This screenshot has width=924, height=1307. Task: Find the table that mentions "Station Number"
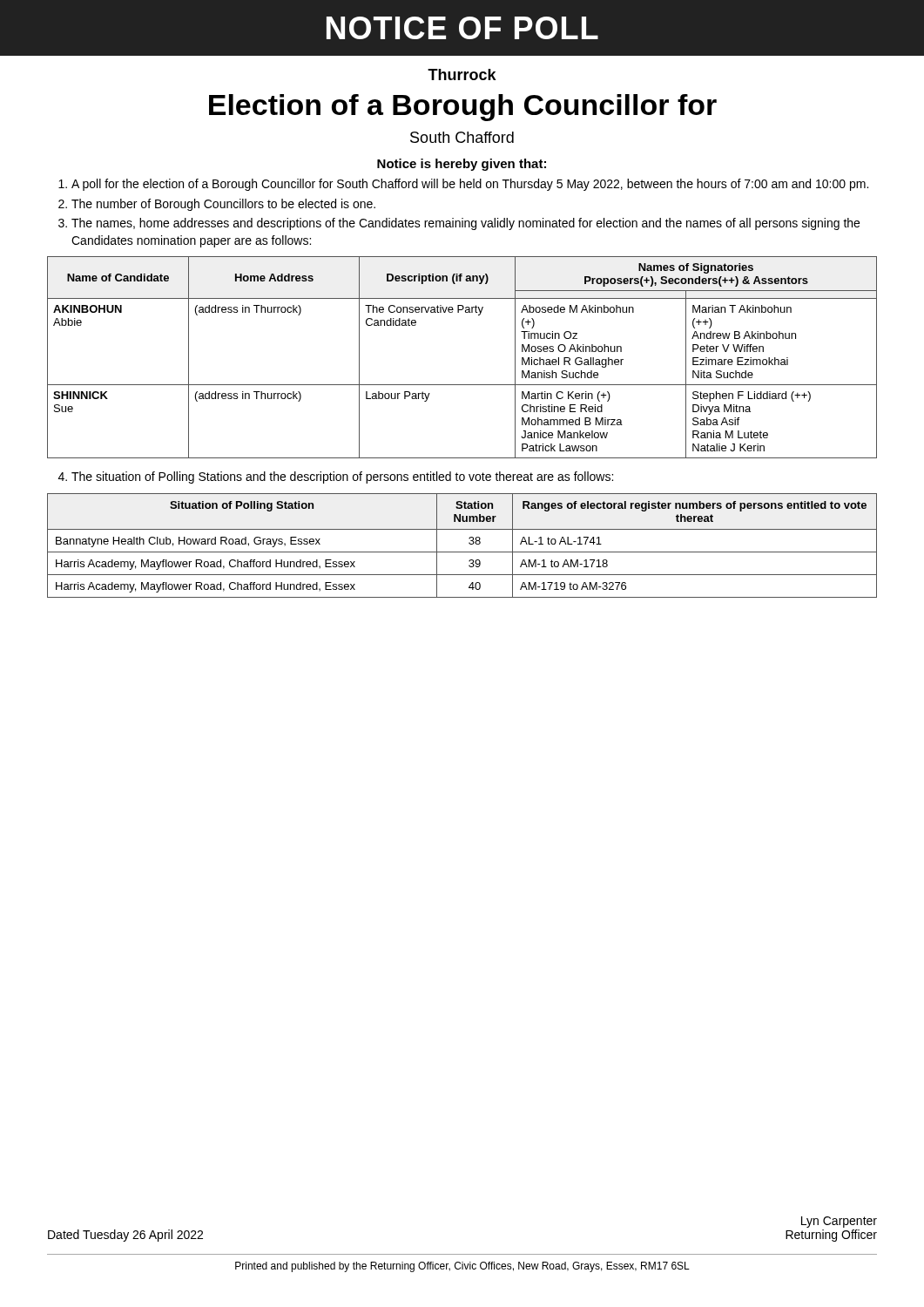coord(462,546)
